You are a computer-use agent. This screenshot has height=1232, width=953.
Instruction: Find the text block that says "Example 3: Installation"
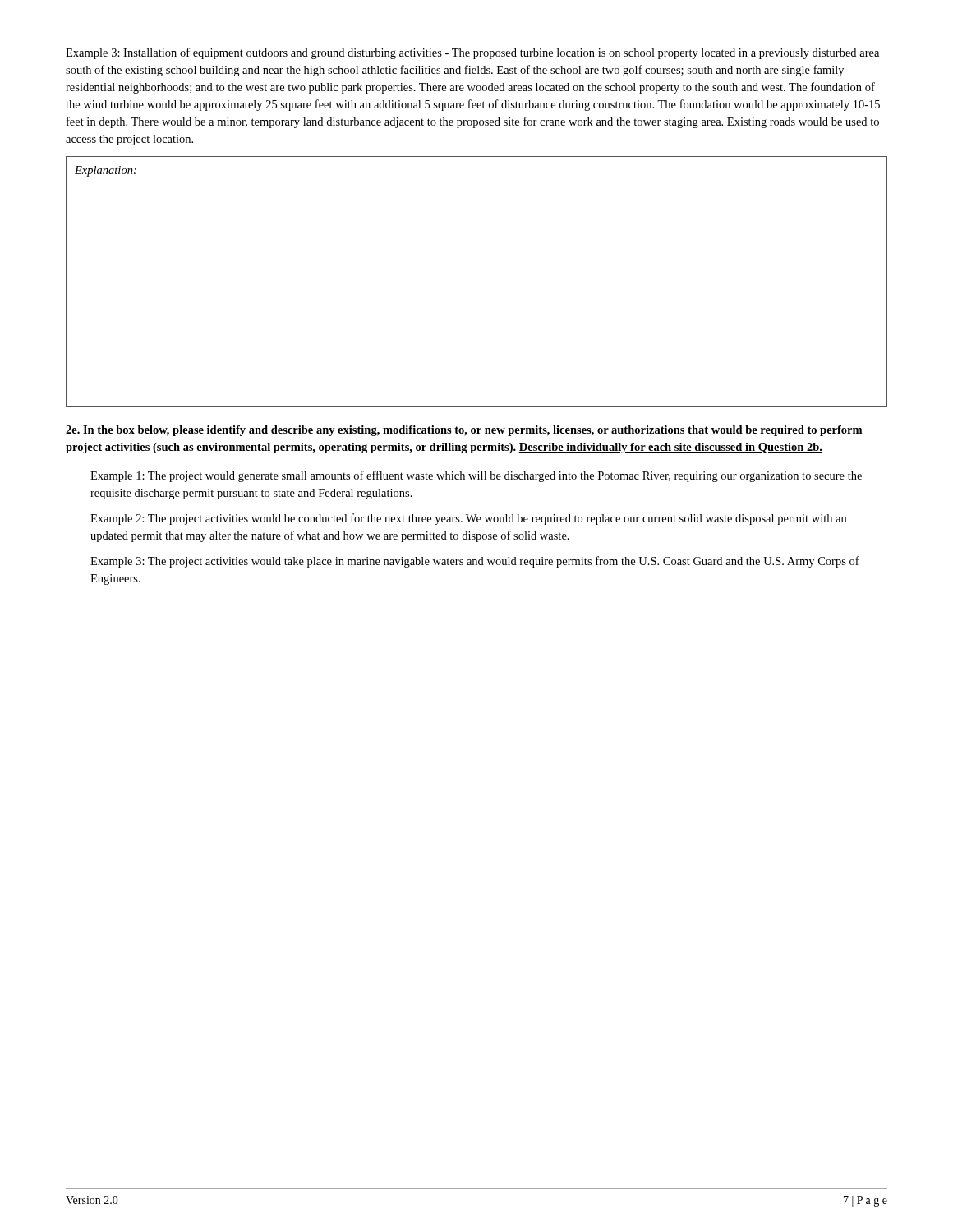(x=473, y=96)
